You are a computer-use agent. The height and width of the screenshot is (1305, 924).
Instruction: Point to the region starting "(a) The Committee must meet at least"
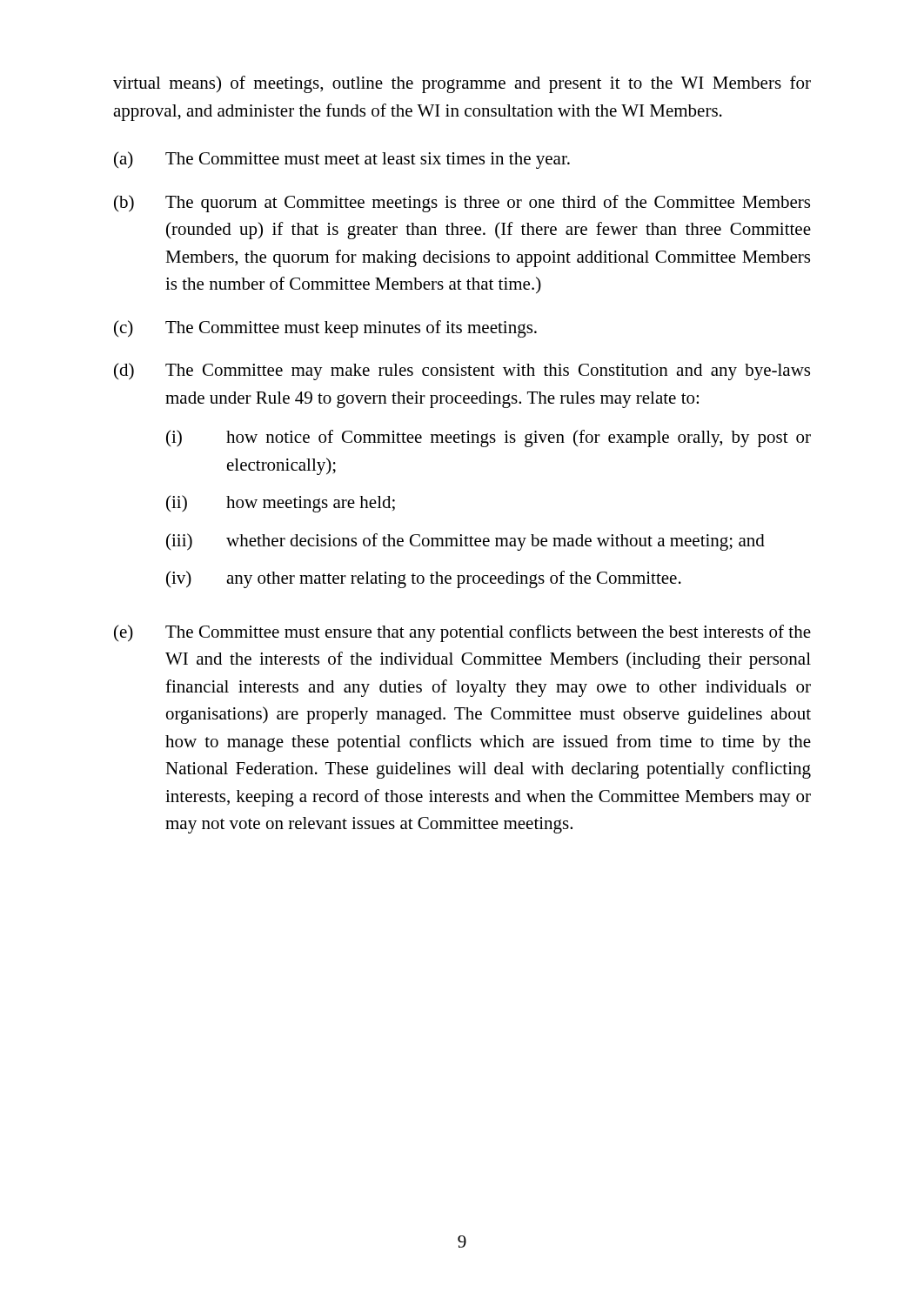pyautogui.click(x=462, y=159)
